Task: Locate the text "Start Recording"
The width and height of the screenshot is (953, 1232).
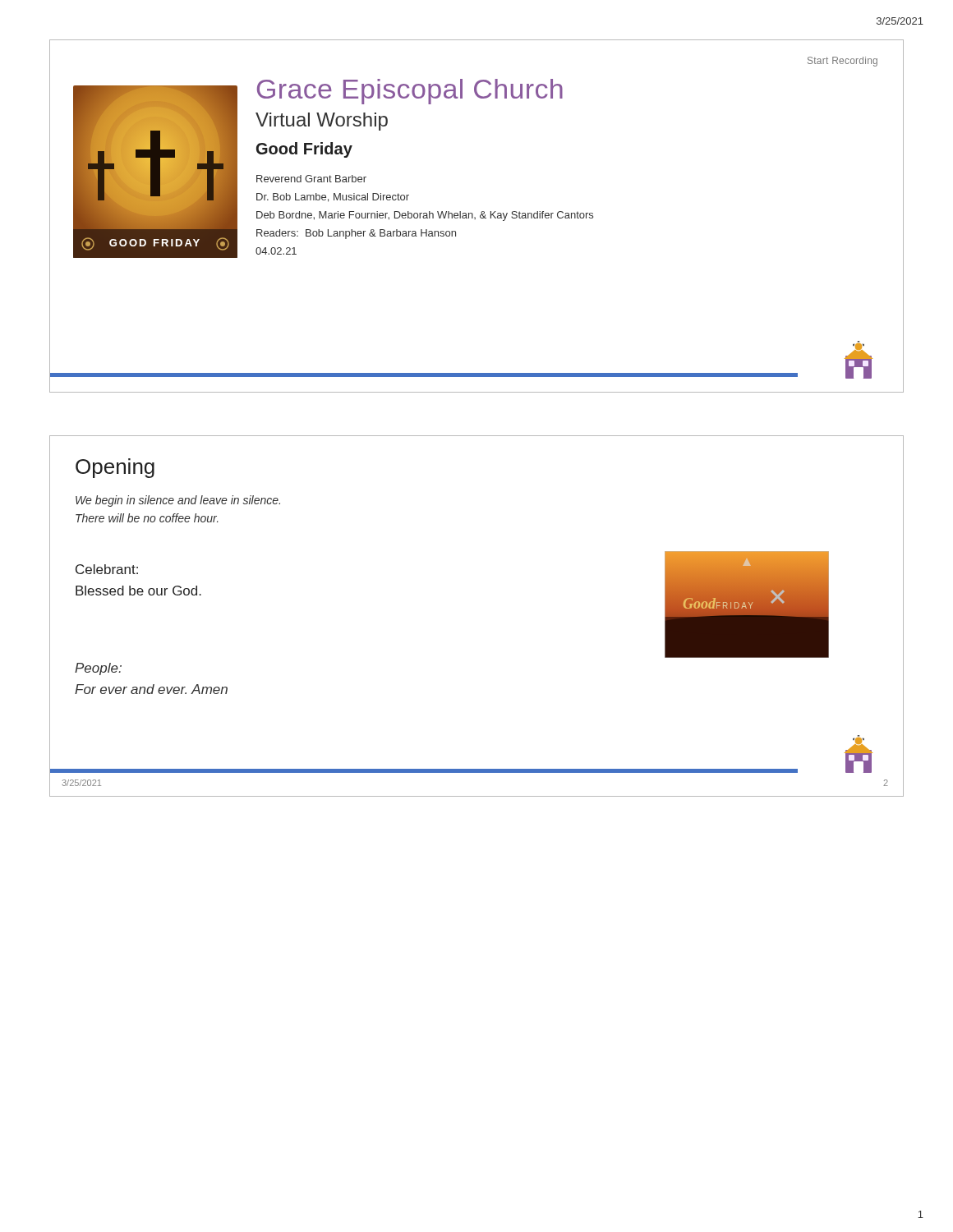Action: (843, 61)
